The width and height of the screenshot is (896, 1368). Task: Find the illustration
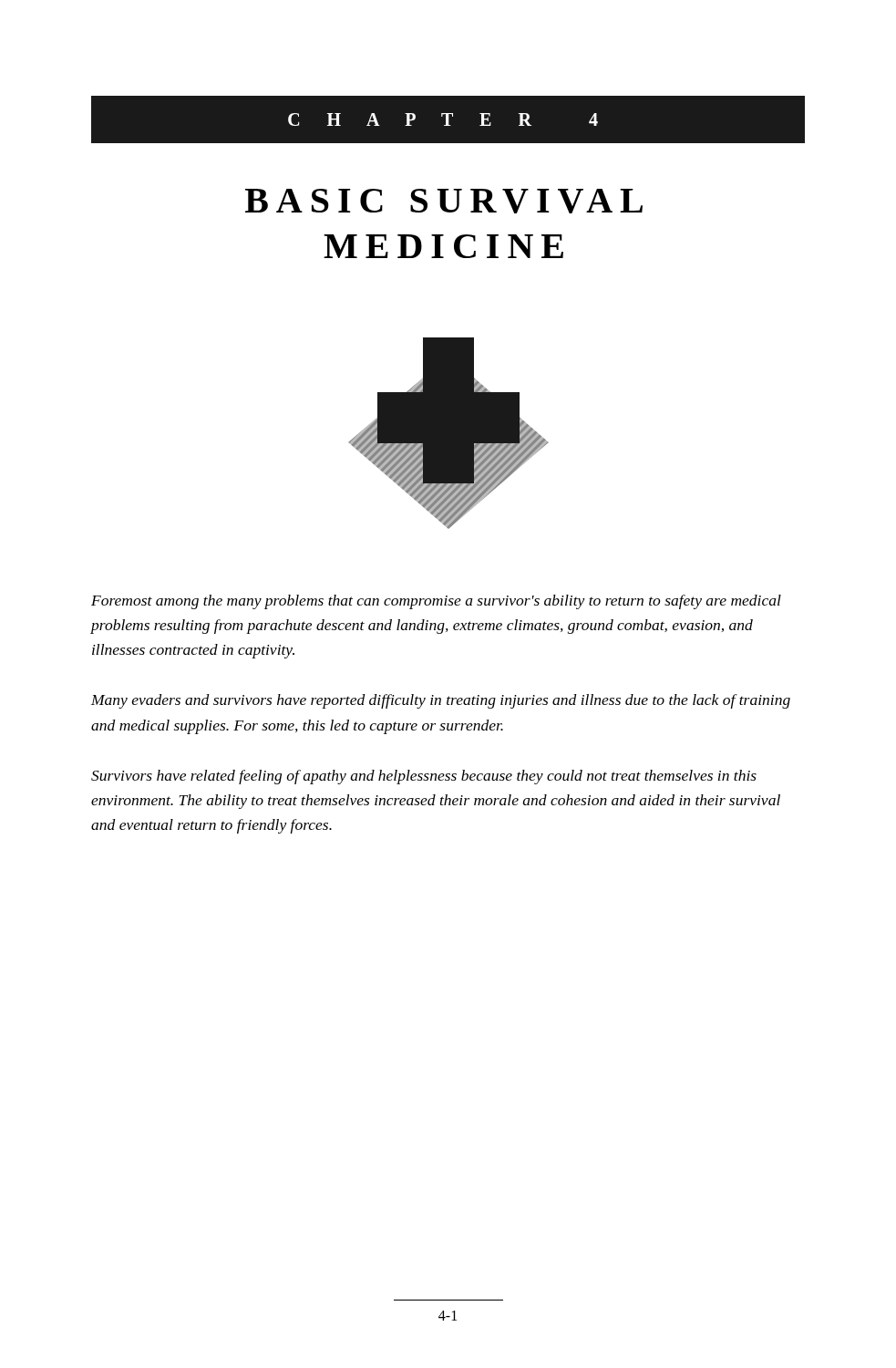[x=448, y=429]
